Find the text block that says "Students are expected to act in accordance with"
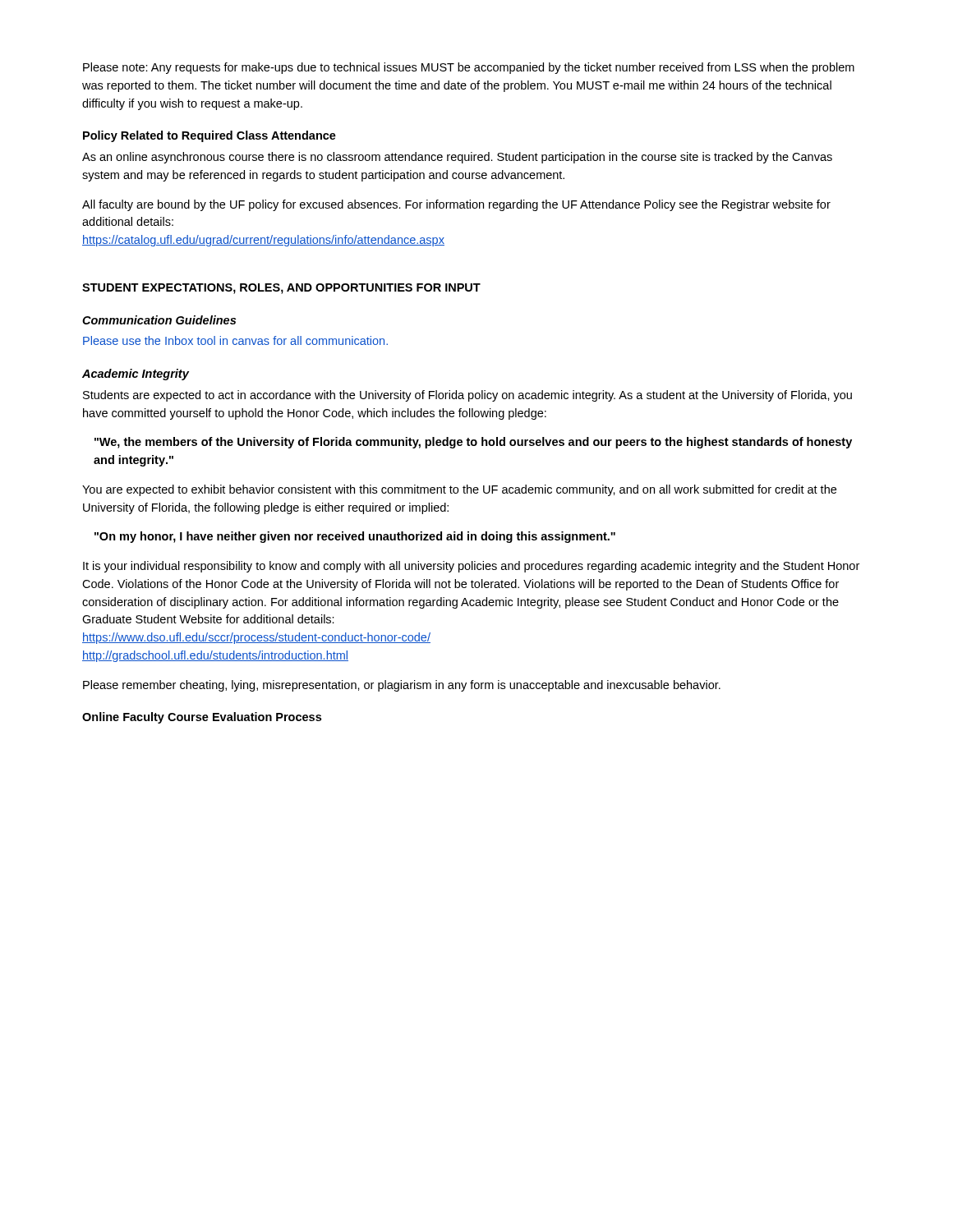The width and height of the screenshot is (953, 1232). 476,404
